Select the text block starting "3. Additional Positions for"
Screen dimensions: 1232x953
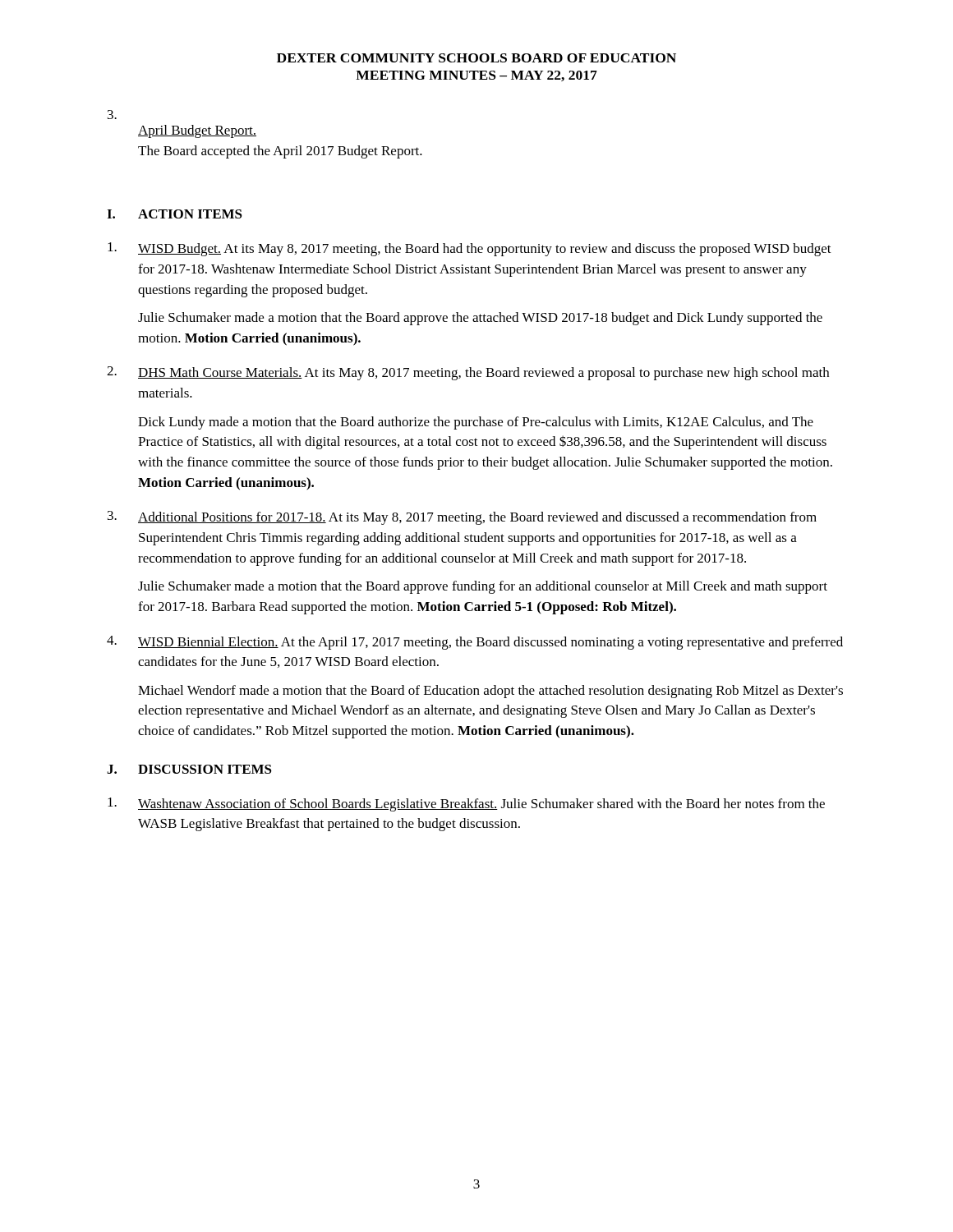pos(476,563)
